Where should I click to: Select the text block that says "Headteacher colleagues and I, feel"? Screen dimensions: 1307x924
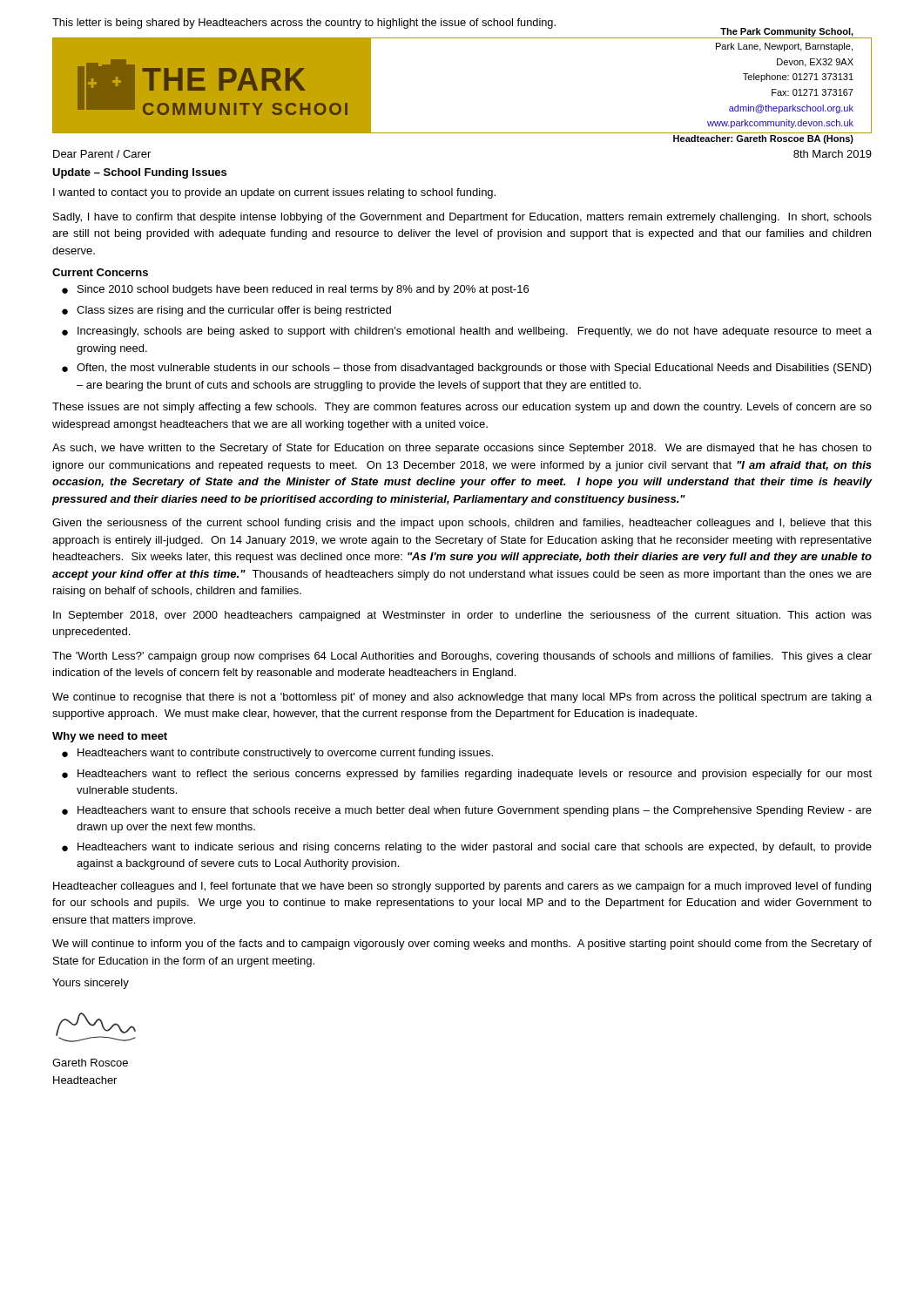(462, 902)
